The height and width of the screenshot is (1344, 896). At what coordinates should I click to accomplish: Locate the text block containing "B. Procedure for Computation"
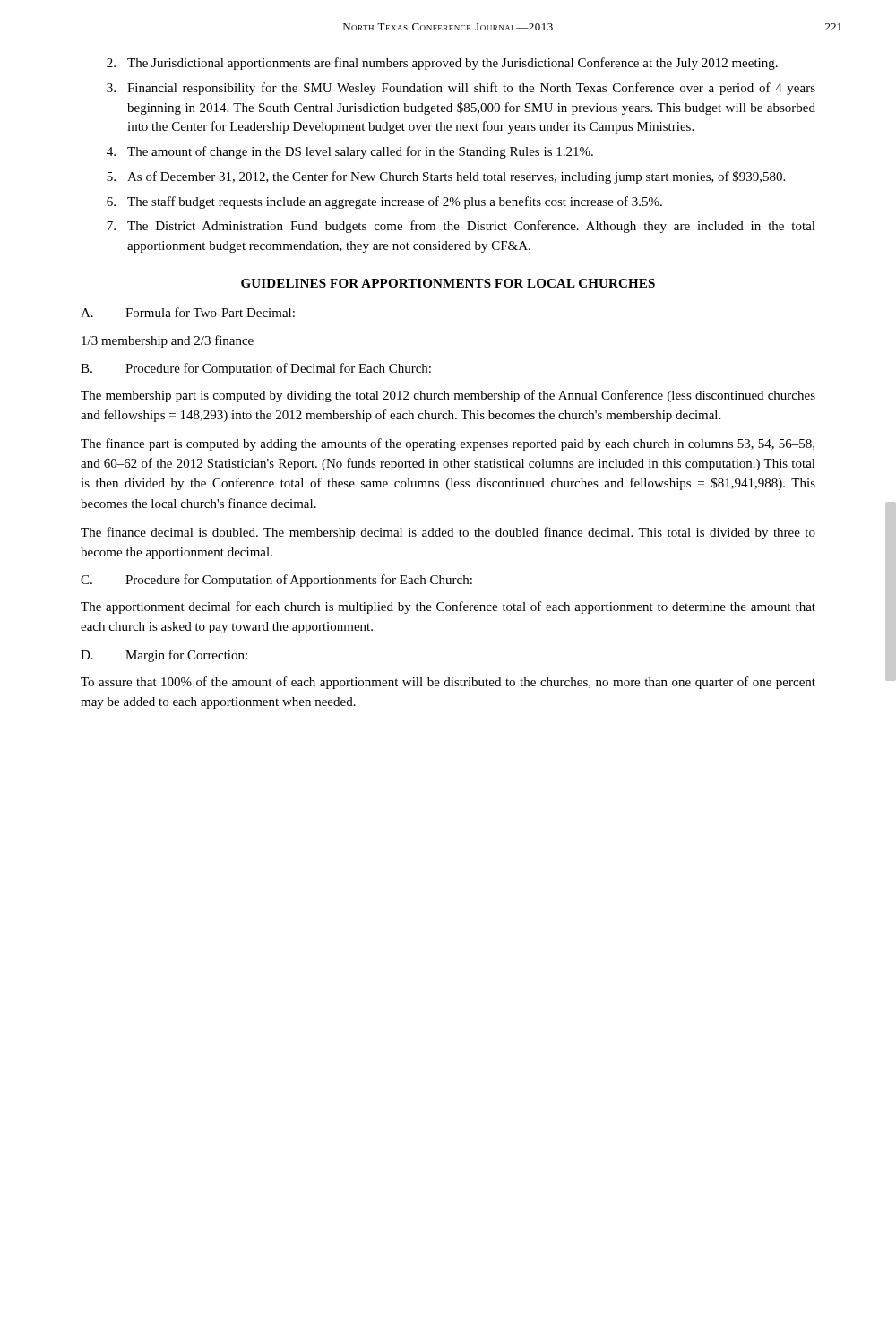256,369
